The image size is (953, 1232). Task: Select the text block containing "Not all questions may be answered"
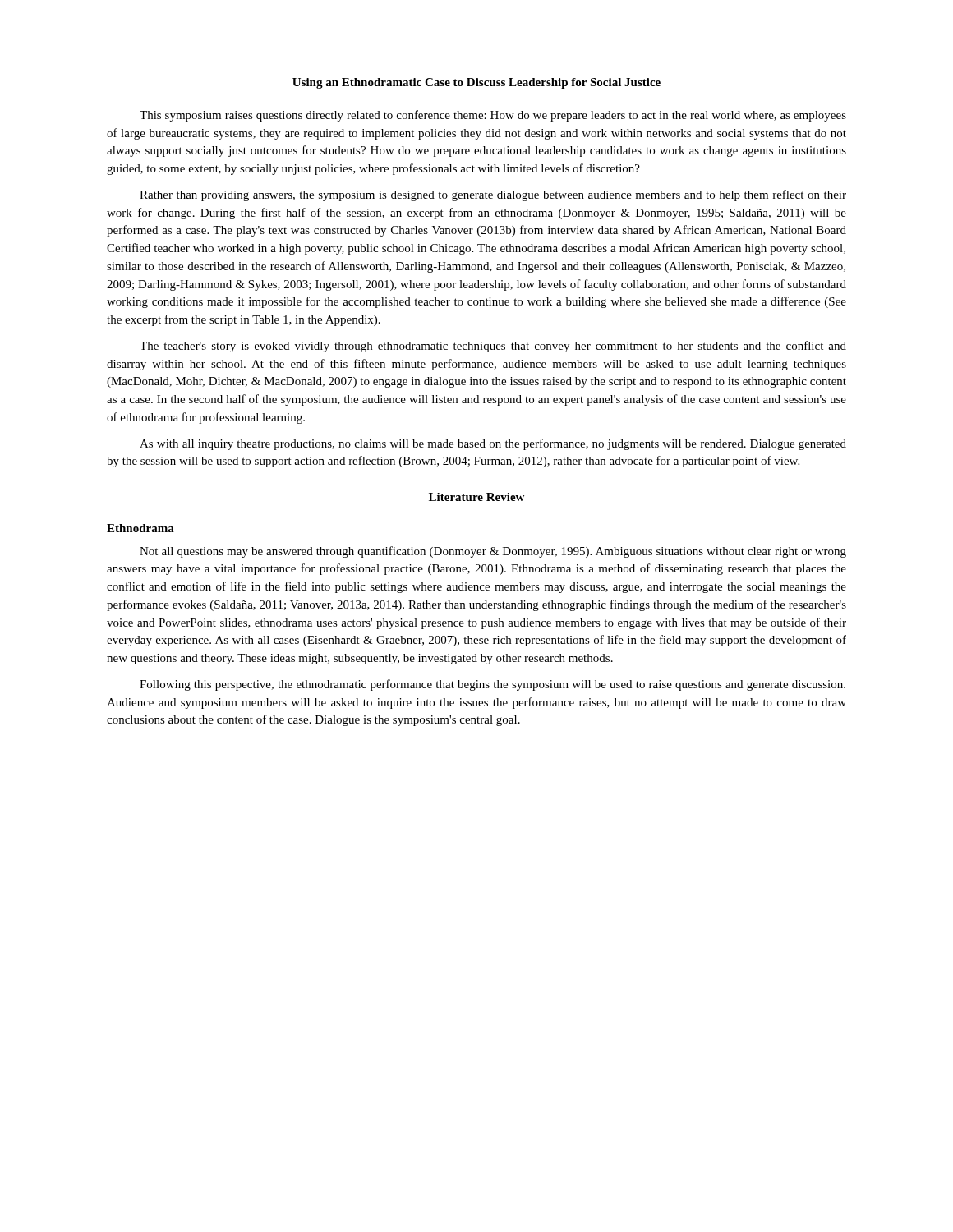tap(476, 605)
